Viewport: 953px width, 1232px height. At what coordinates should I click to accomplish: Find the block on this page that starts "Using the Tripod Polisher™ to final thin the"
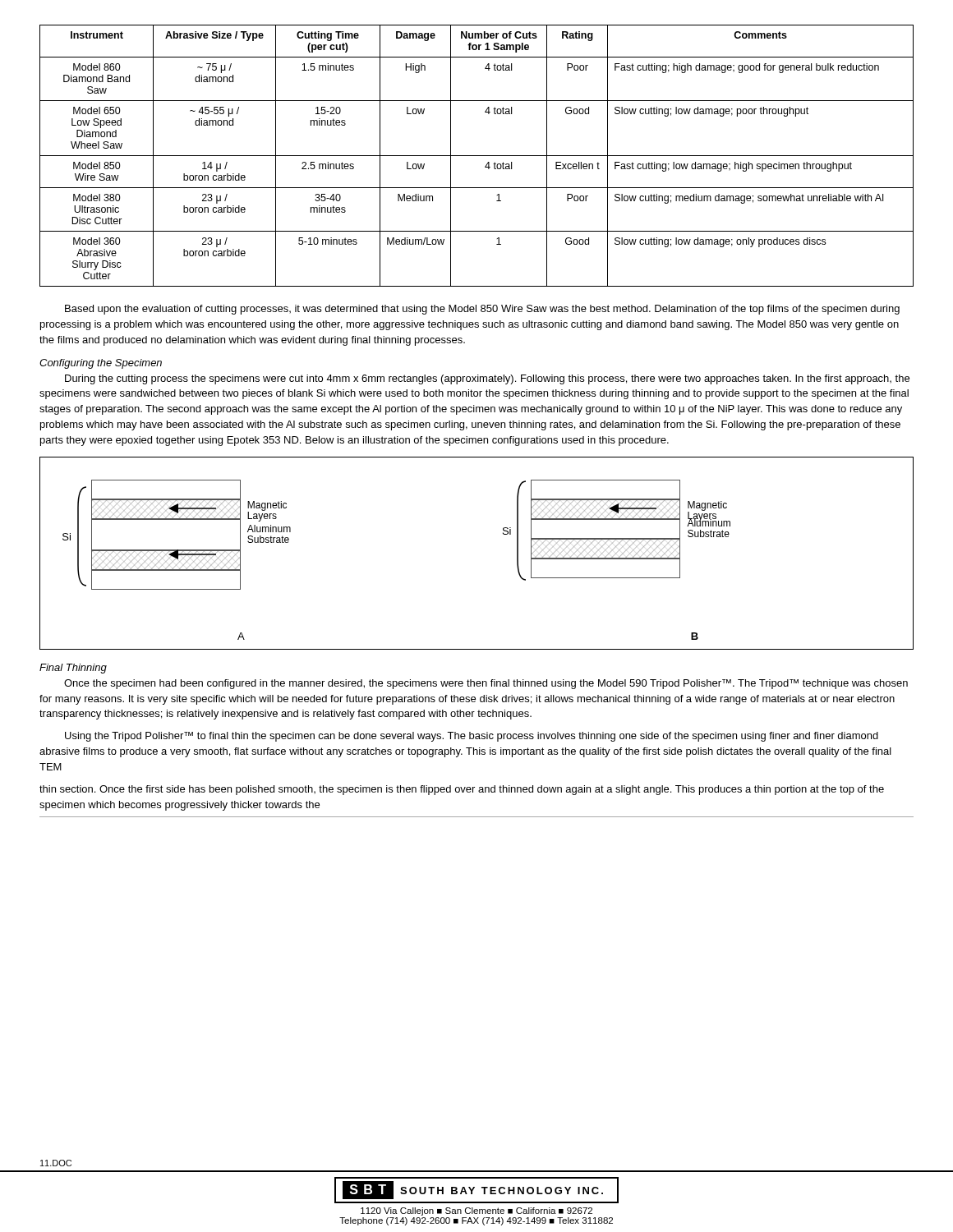tap(476, 752)
